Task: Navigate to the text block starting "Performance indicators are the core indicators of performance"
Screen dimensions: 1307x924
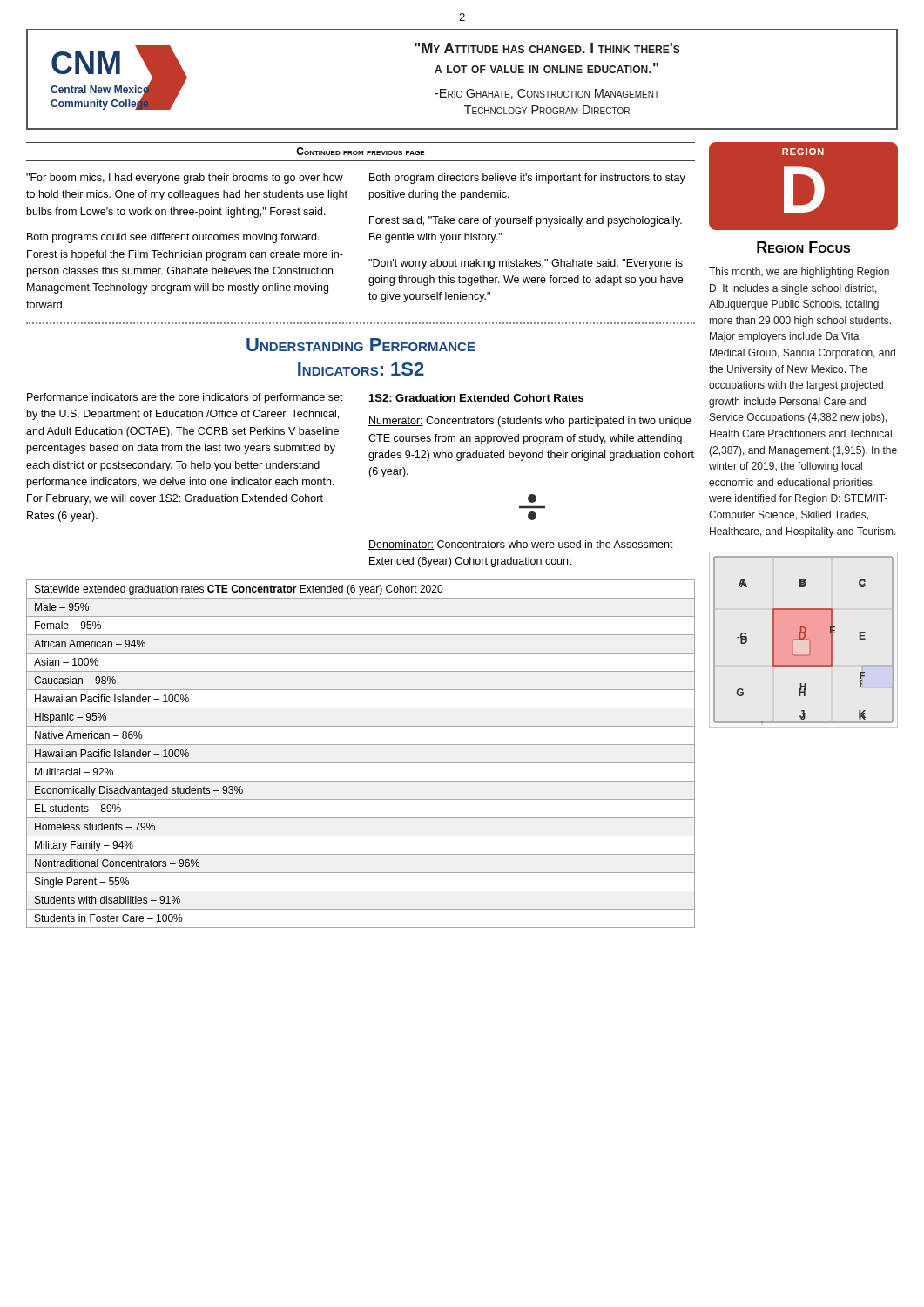Action: point(184,456)
